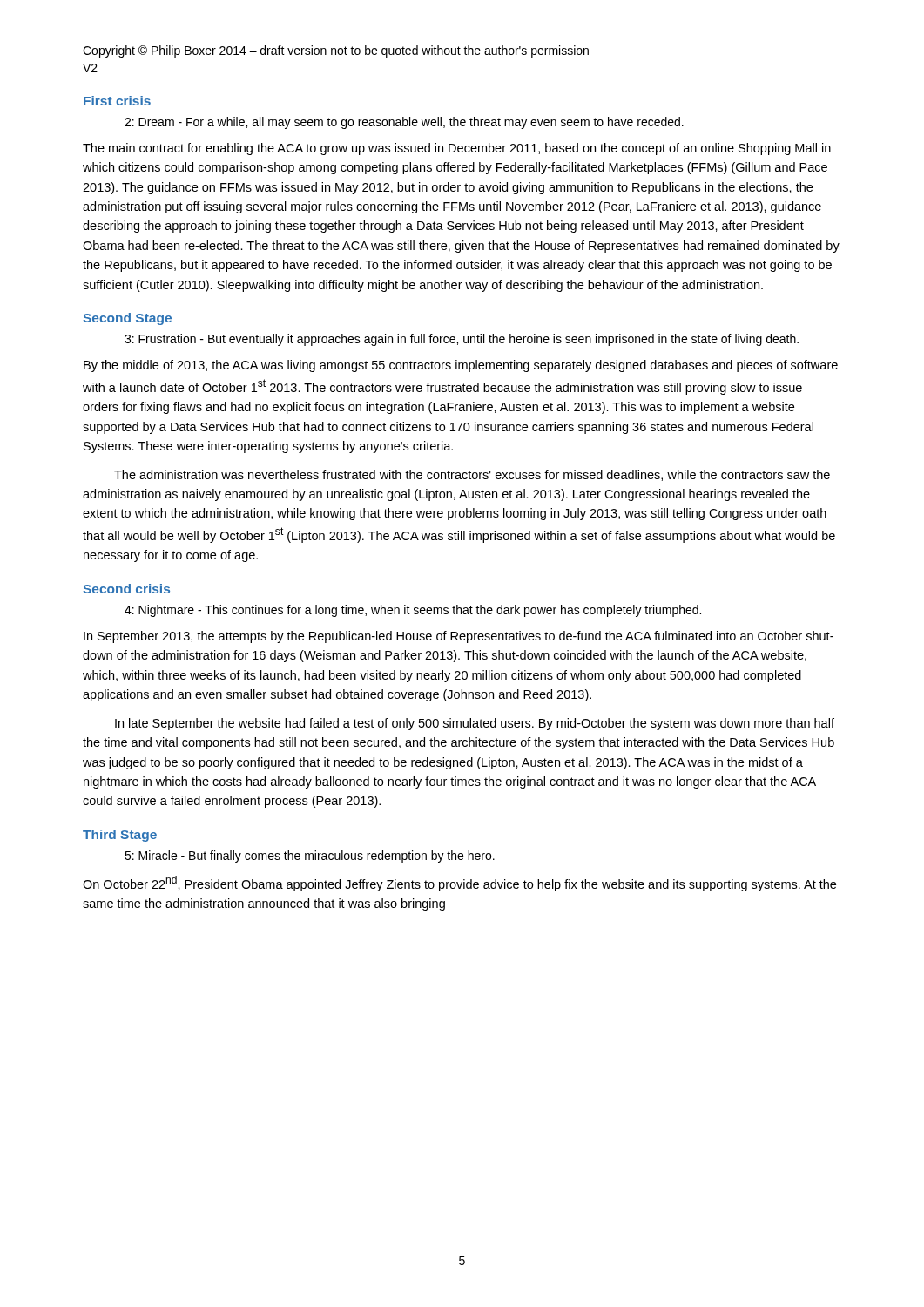Click where it says "Second crisis"

click(127, 588)
